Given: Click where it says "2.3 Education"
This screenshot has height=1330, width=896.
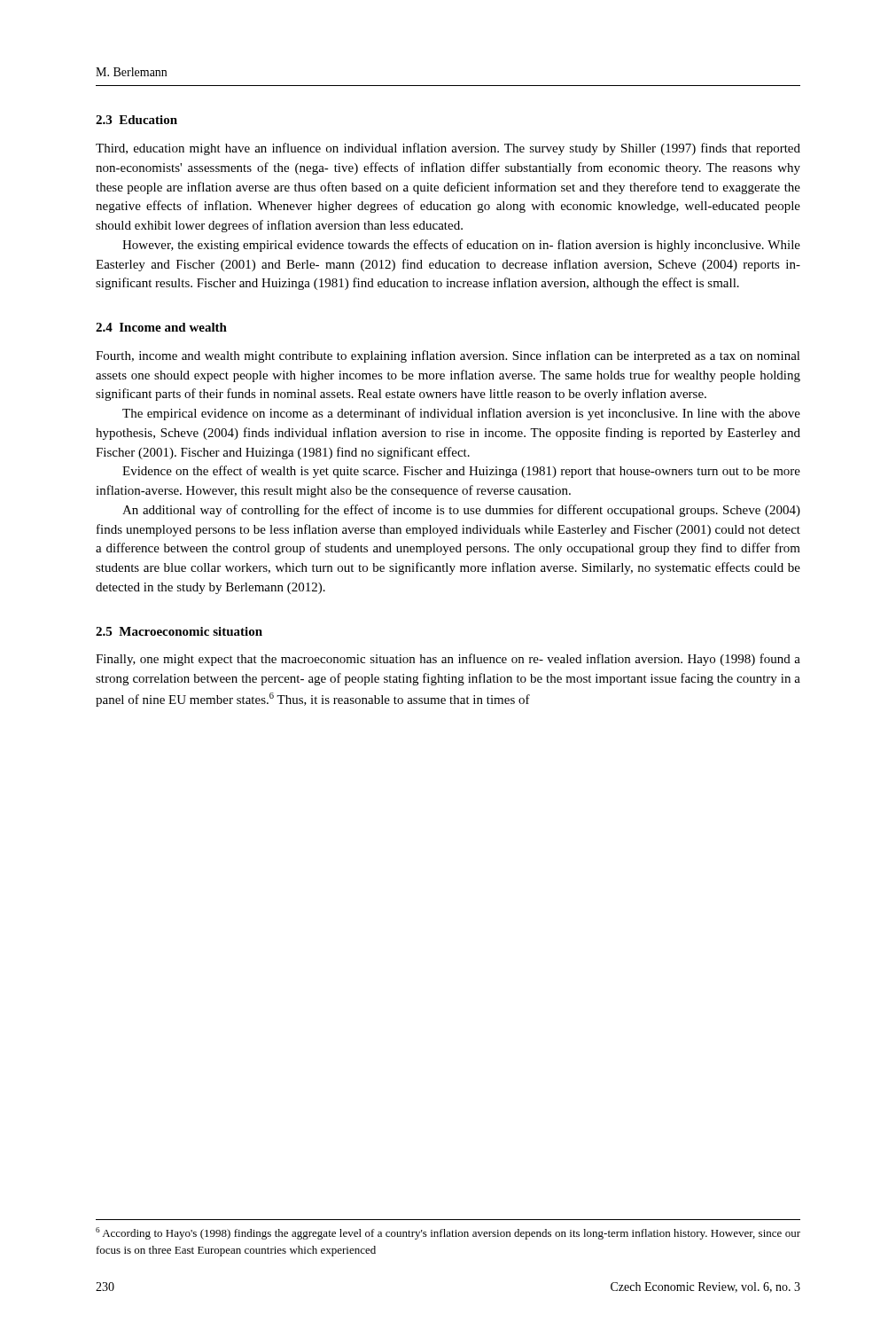Looking at the screenshot, I should click(x=137, y=120).
